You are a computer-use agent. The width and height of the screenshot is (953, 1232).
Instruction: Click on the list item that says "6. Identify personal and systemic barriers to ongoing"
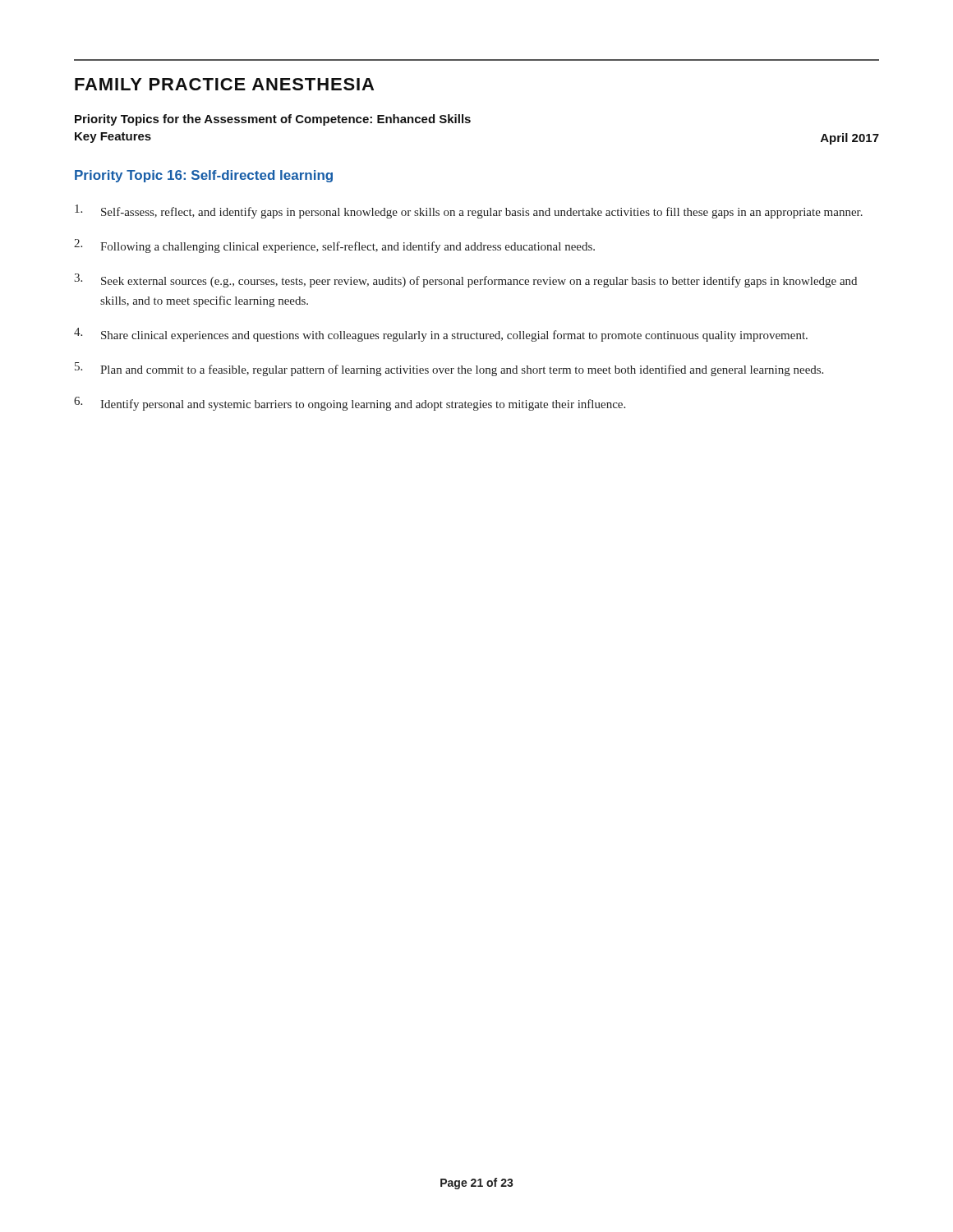(x=476, y=404)
